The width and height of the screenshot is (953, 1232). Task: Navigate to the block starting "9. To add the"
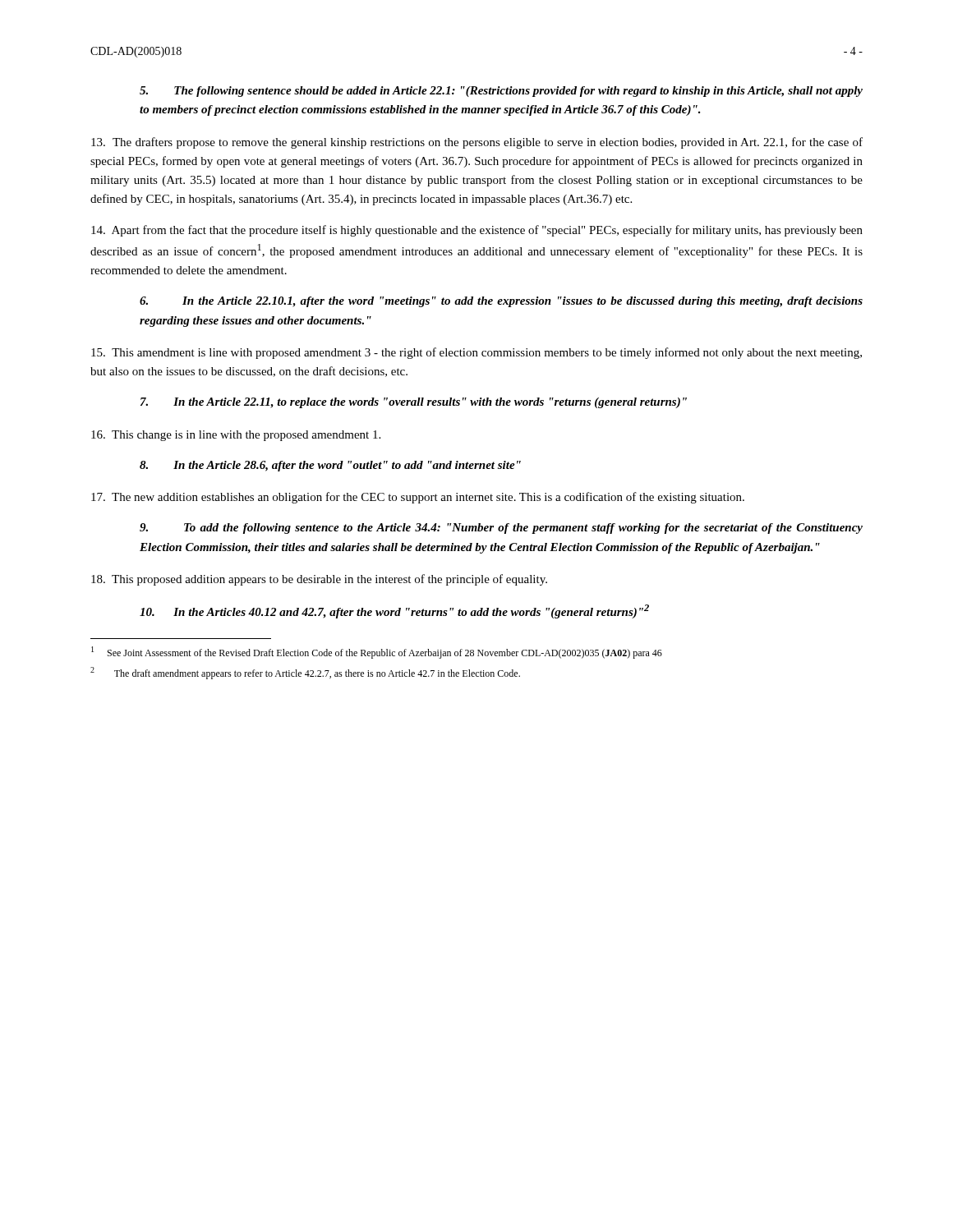(x=501, y=538)
